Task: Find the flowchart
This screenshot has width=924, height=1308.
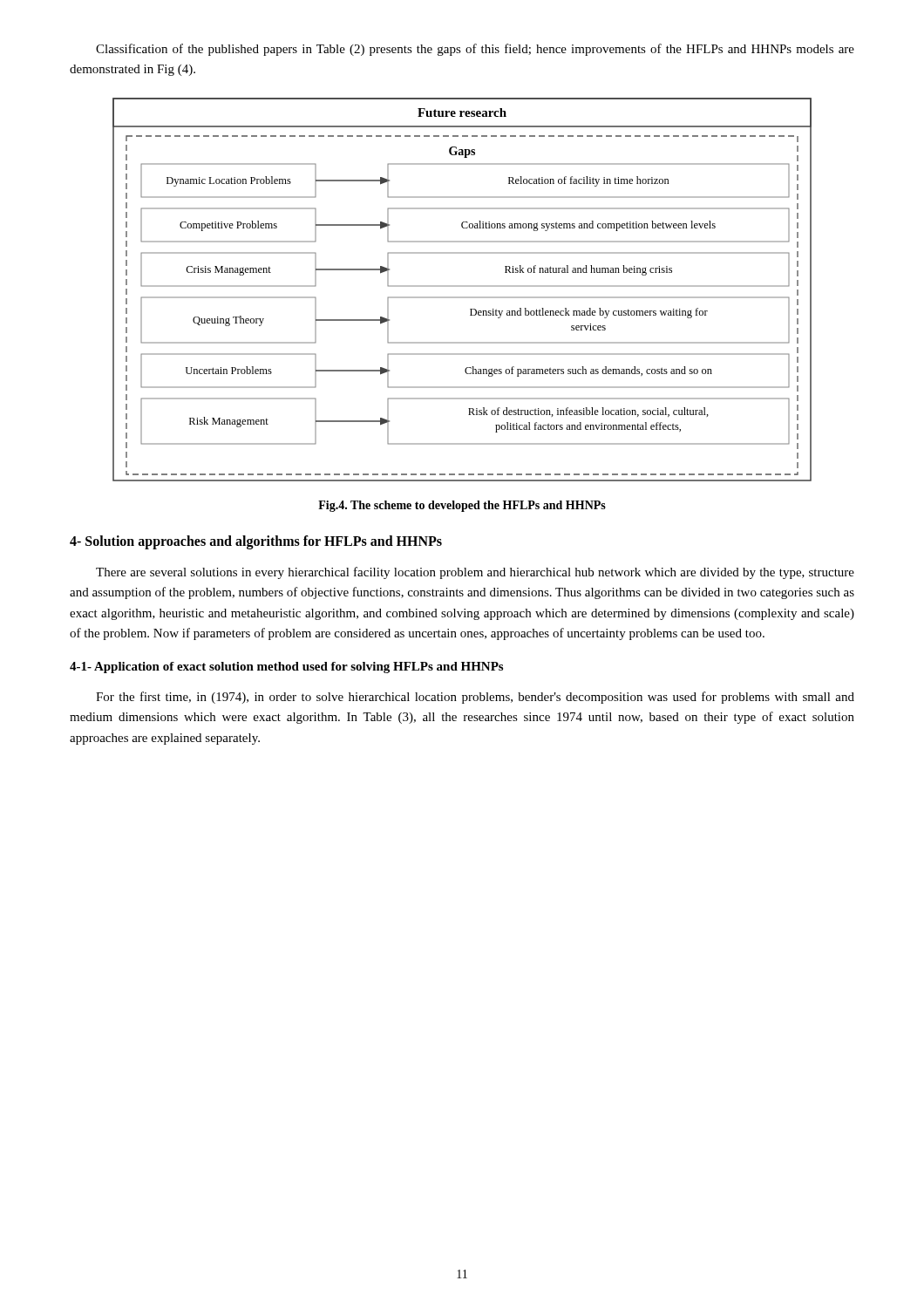Action: click(462, 290)
